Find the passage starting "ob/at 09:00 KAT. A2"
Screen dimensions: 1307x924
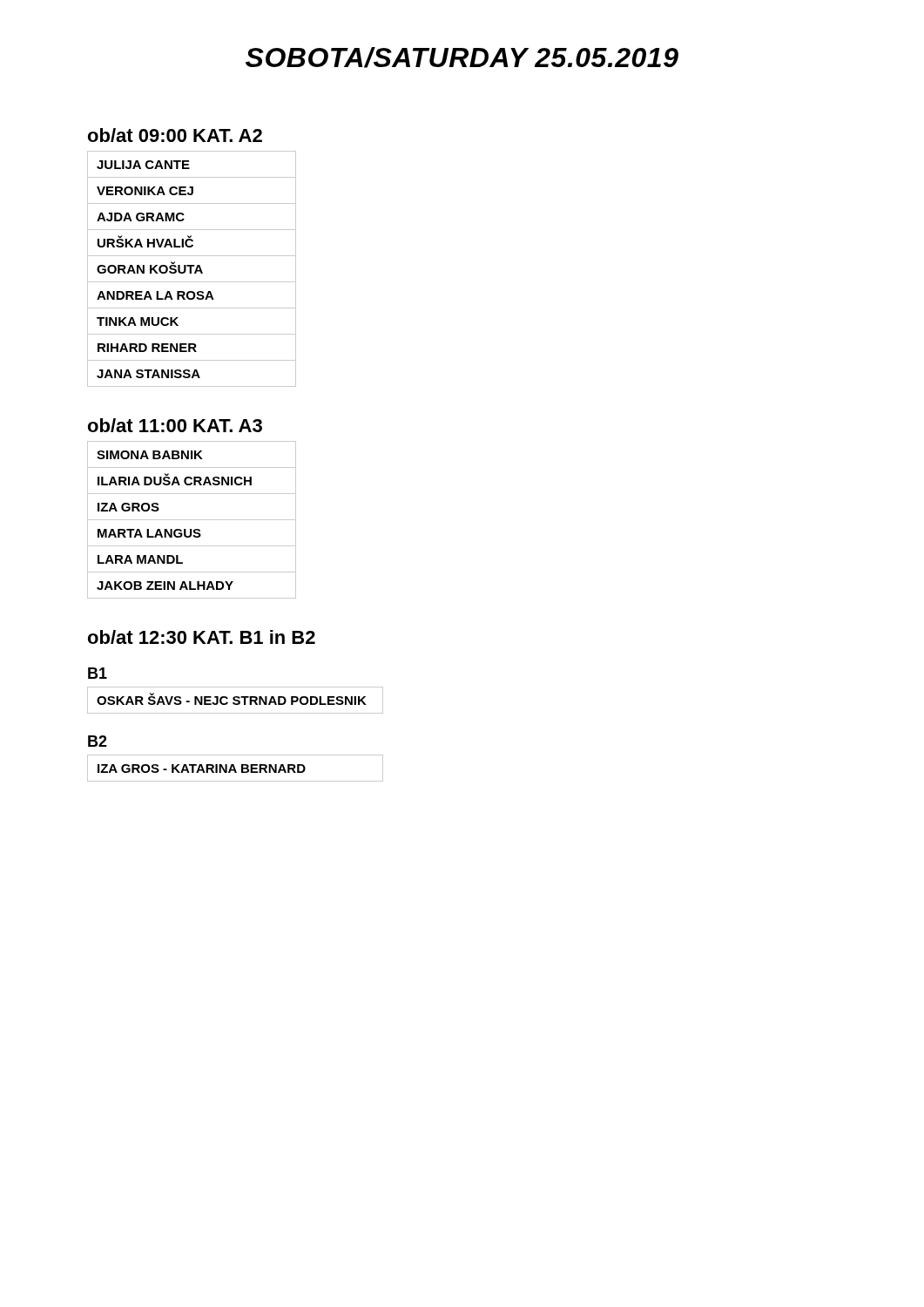tap(175, 135)
